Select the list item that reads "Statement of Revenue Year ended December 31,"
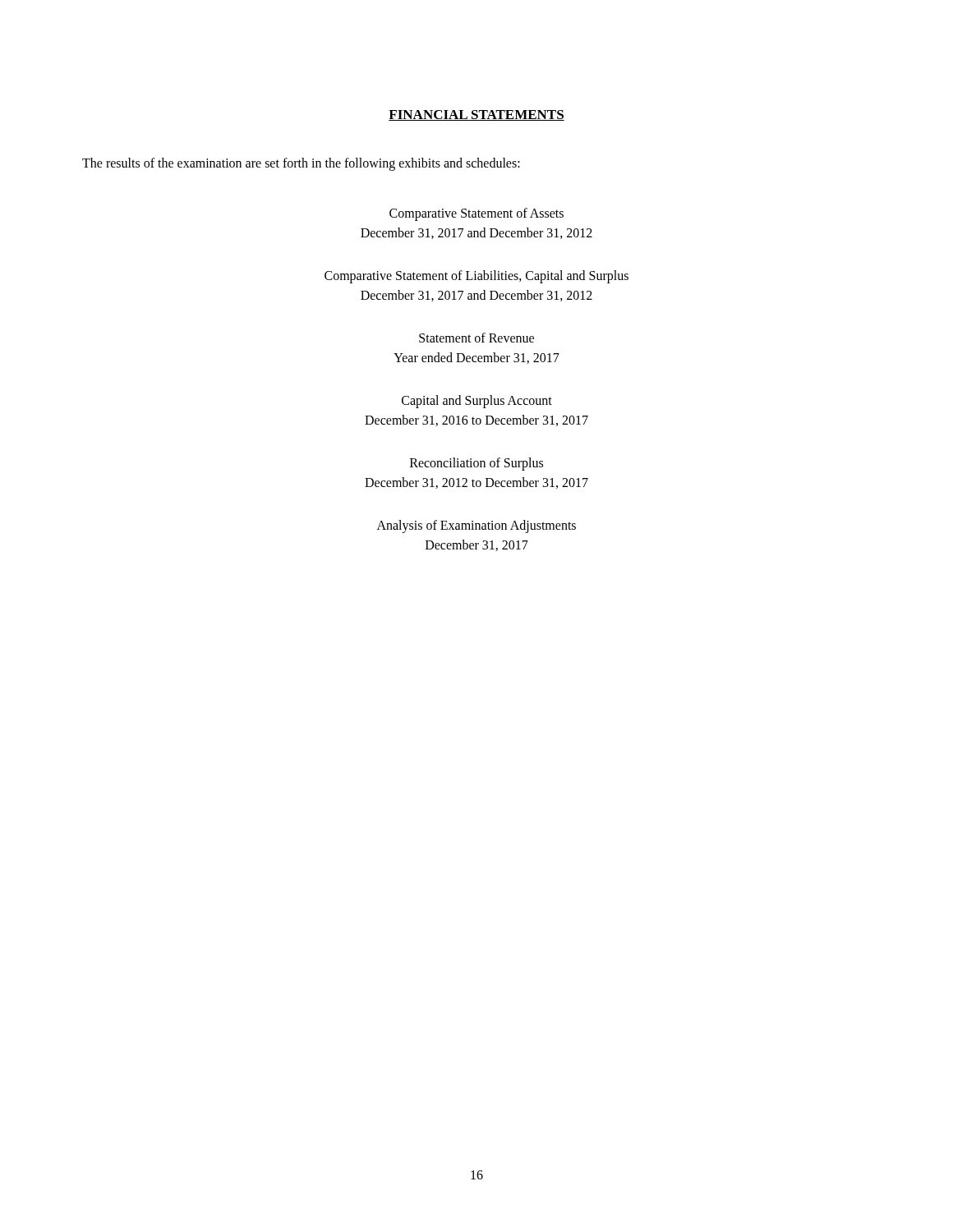This screenshot has height=1232, width=953. (476, 348)
